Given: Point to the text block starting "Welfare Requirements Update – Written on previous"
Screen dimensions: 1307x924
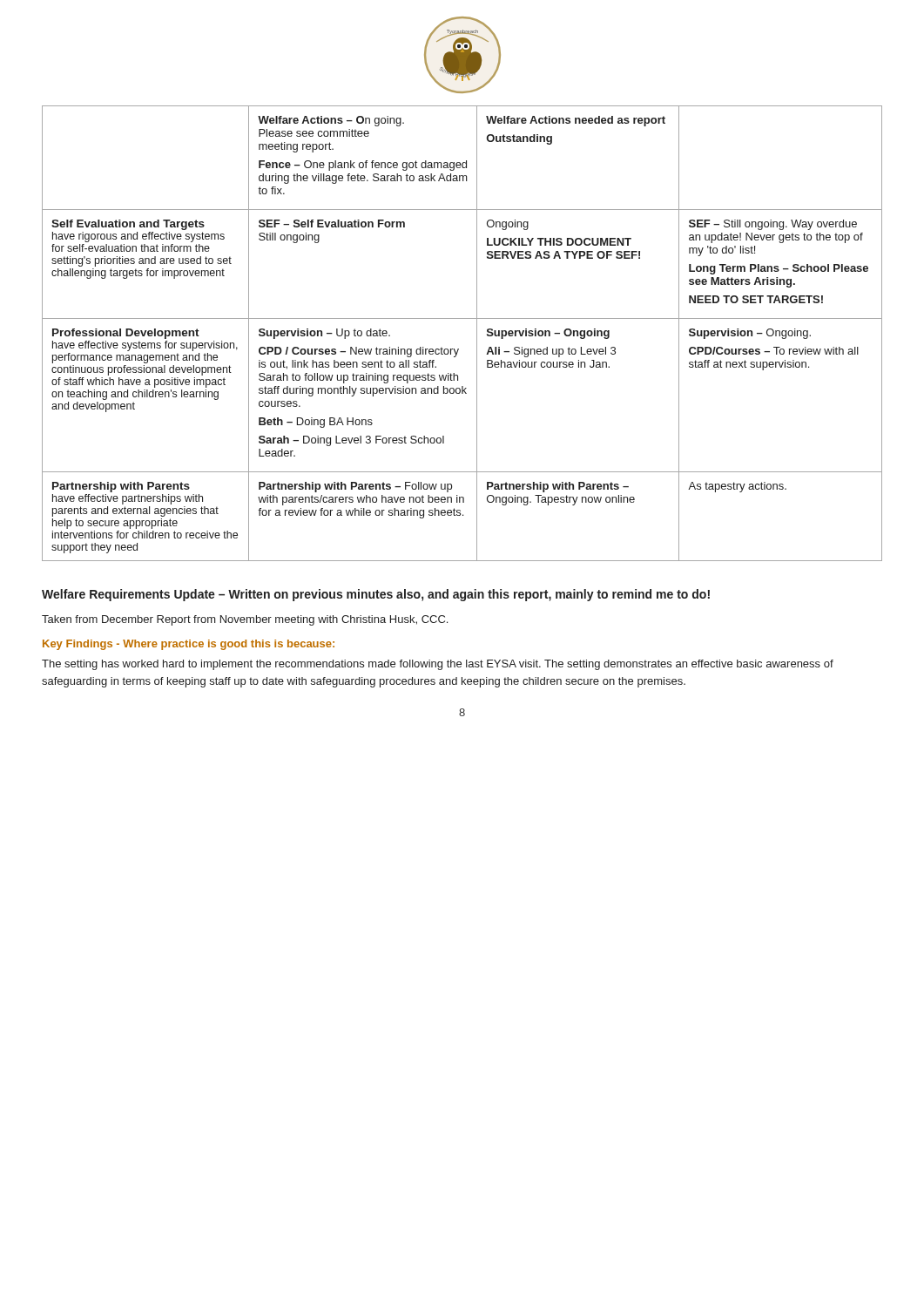Looking at the screenshot, I should point(376,594).
